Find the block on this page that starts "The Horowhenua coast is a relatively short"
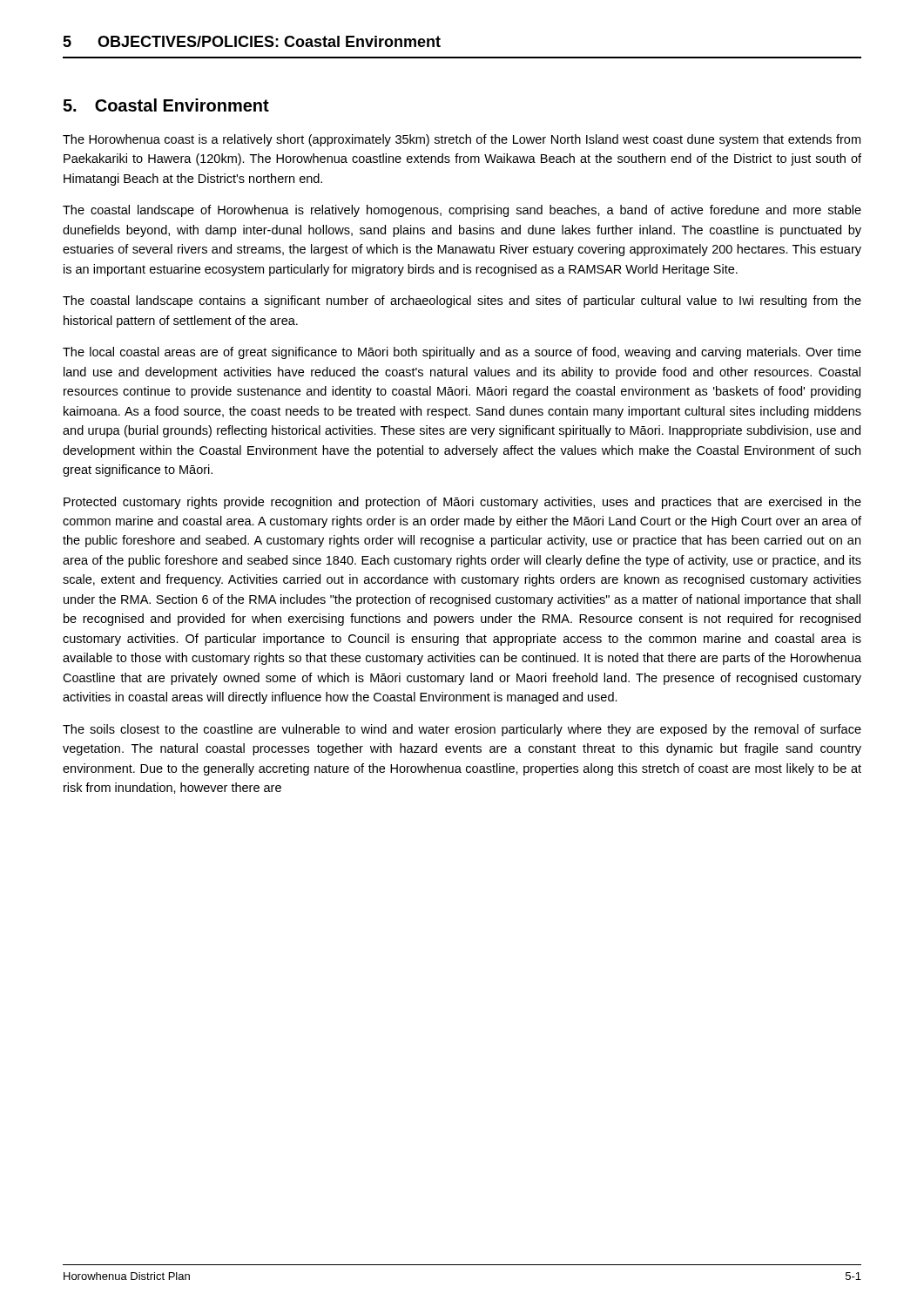This screenshot has height=1307, width=924. pyautogui.click(x=462, y=159)
